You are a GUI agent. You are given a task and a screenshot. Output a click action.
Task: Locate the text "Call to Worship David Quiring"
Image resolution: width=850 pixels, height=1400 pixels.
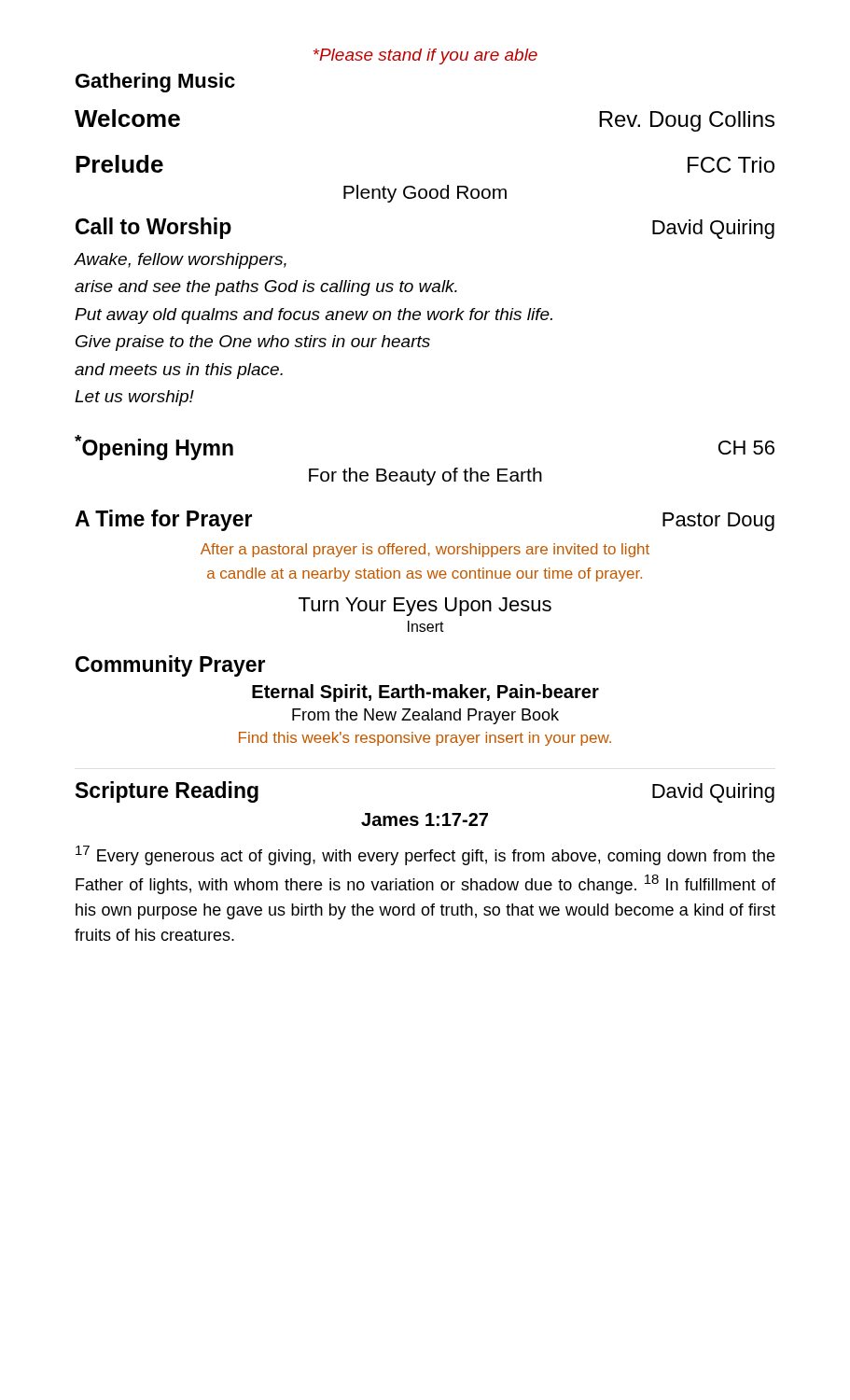pos(162,228)
